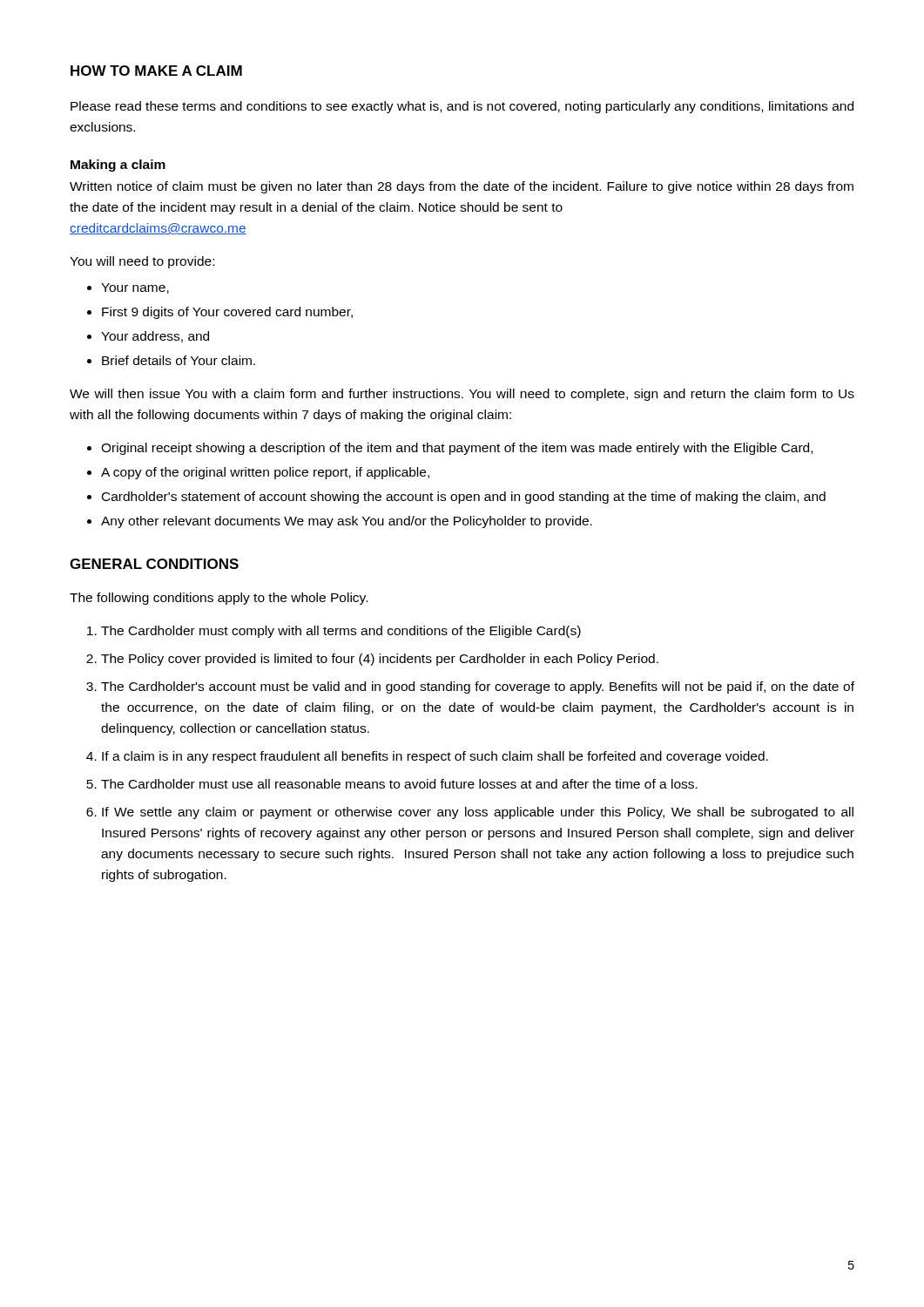The width and height of the screenshot is (924, 1307).
Task: Click where it says "Your address, and"
Action: (x=155, y=337)
